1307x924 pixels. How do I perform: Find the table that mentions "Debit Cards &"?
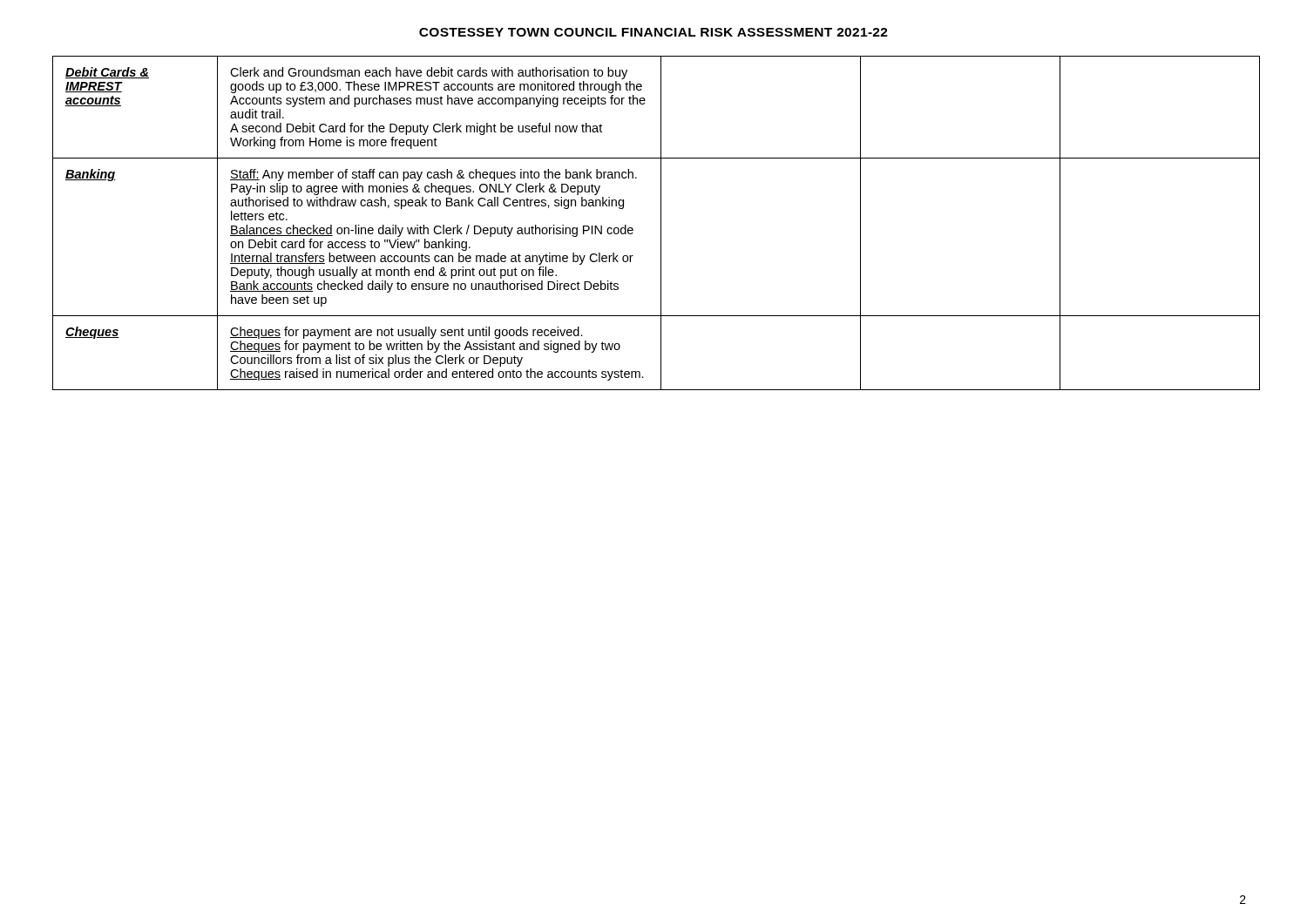coord(654,223)
